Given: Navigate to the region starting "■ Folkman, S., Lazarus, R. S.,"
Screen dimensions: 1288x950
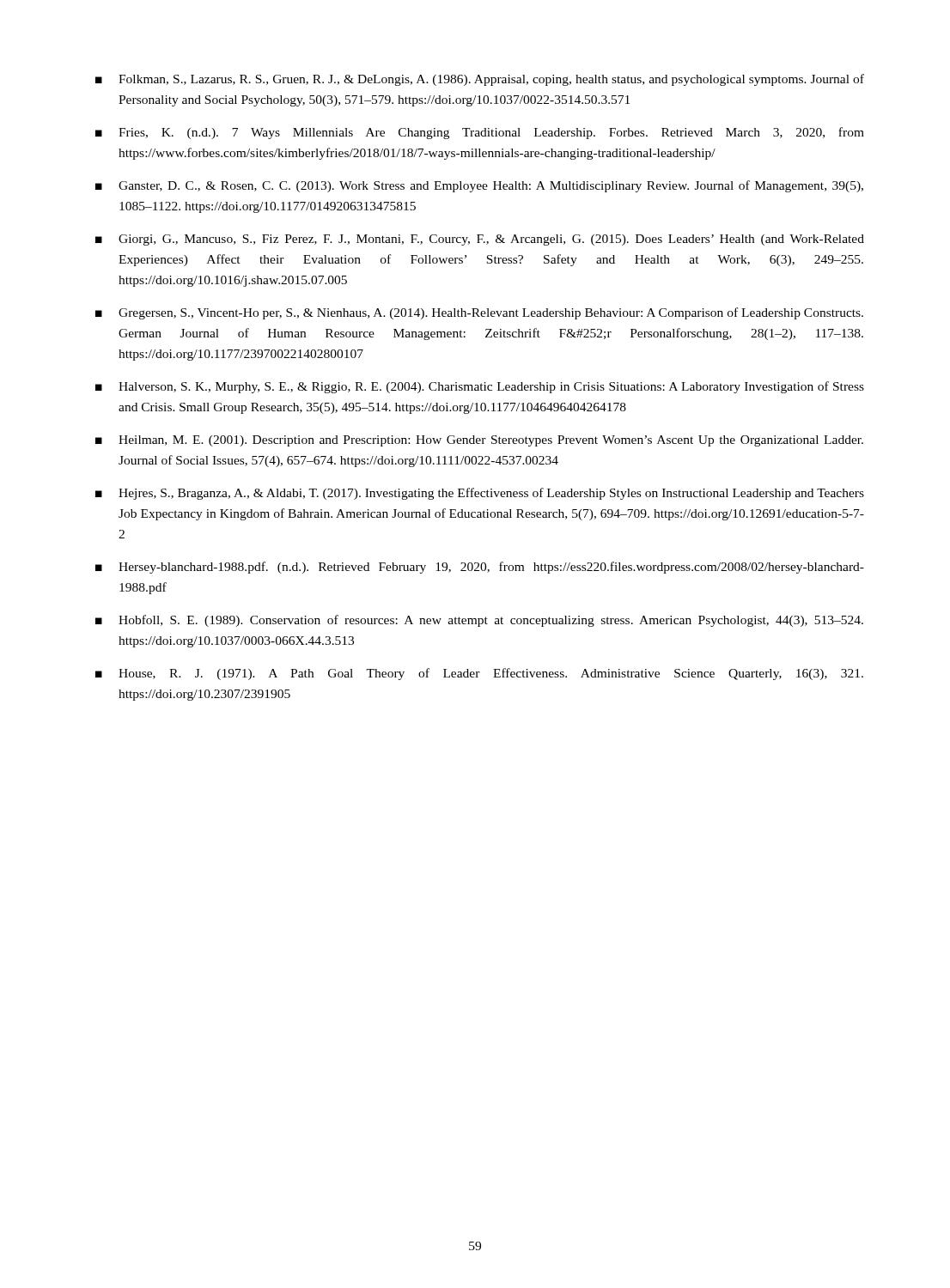Looking at the screenshot, I should tap(479, 89).
